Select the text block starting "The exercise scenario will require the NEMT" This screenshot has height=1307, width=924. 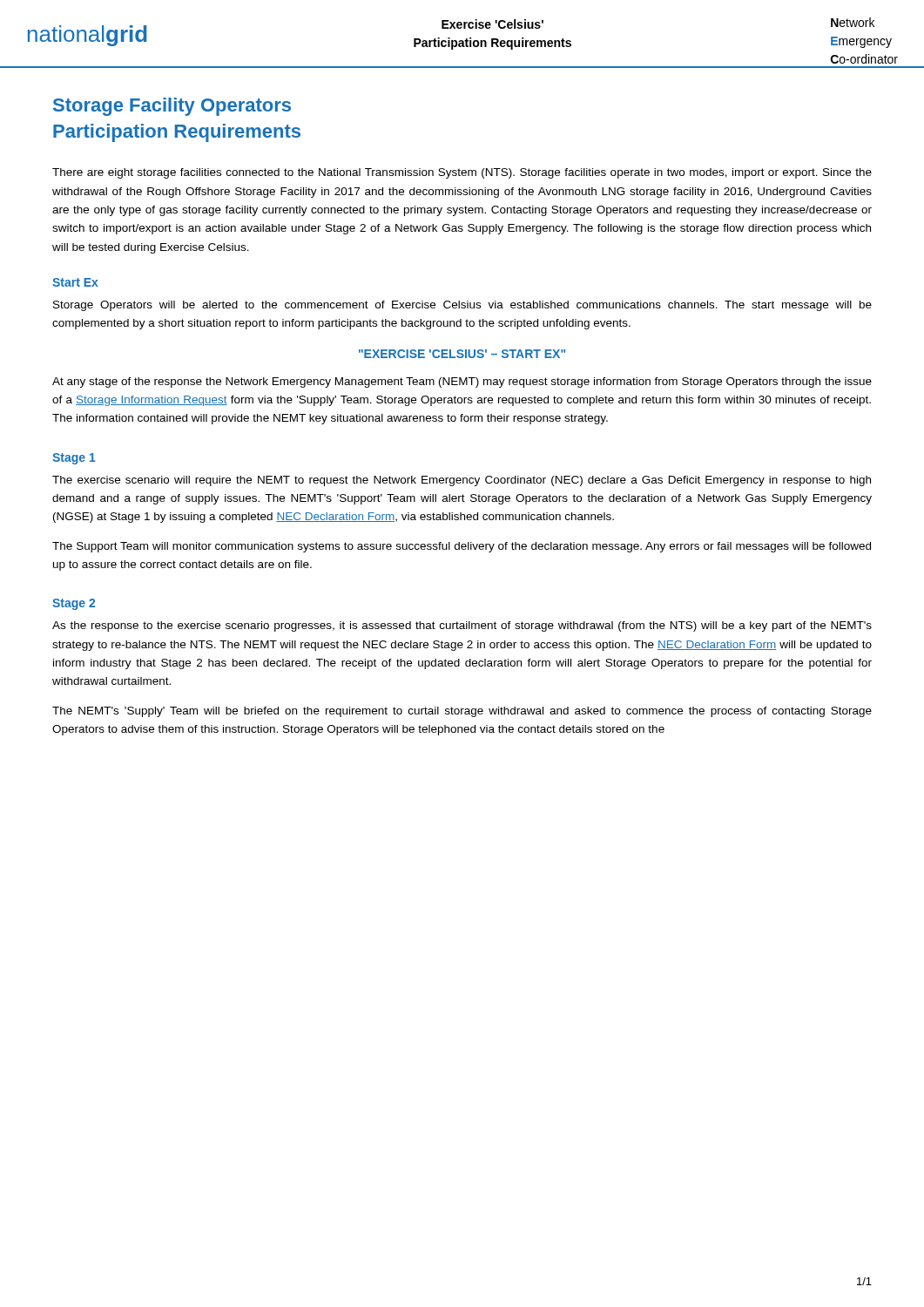(462, 498)
